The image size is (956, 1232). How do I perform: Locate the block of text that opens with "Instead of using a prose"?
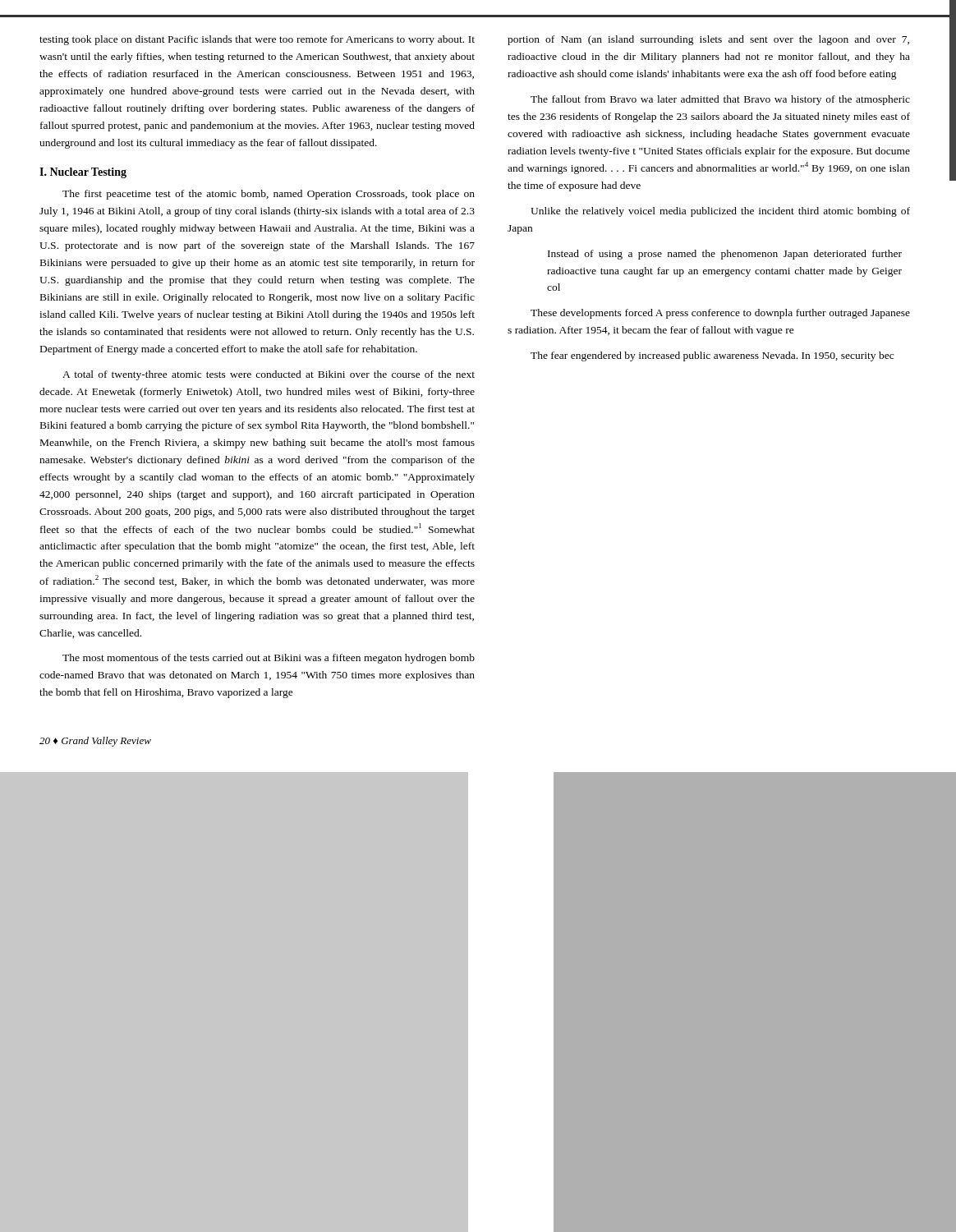(x=724, y=270)
